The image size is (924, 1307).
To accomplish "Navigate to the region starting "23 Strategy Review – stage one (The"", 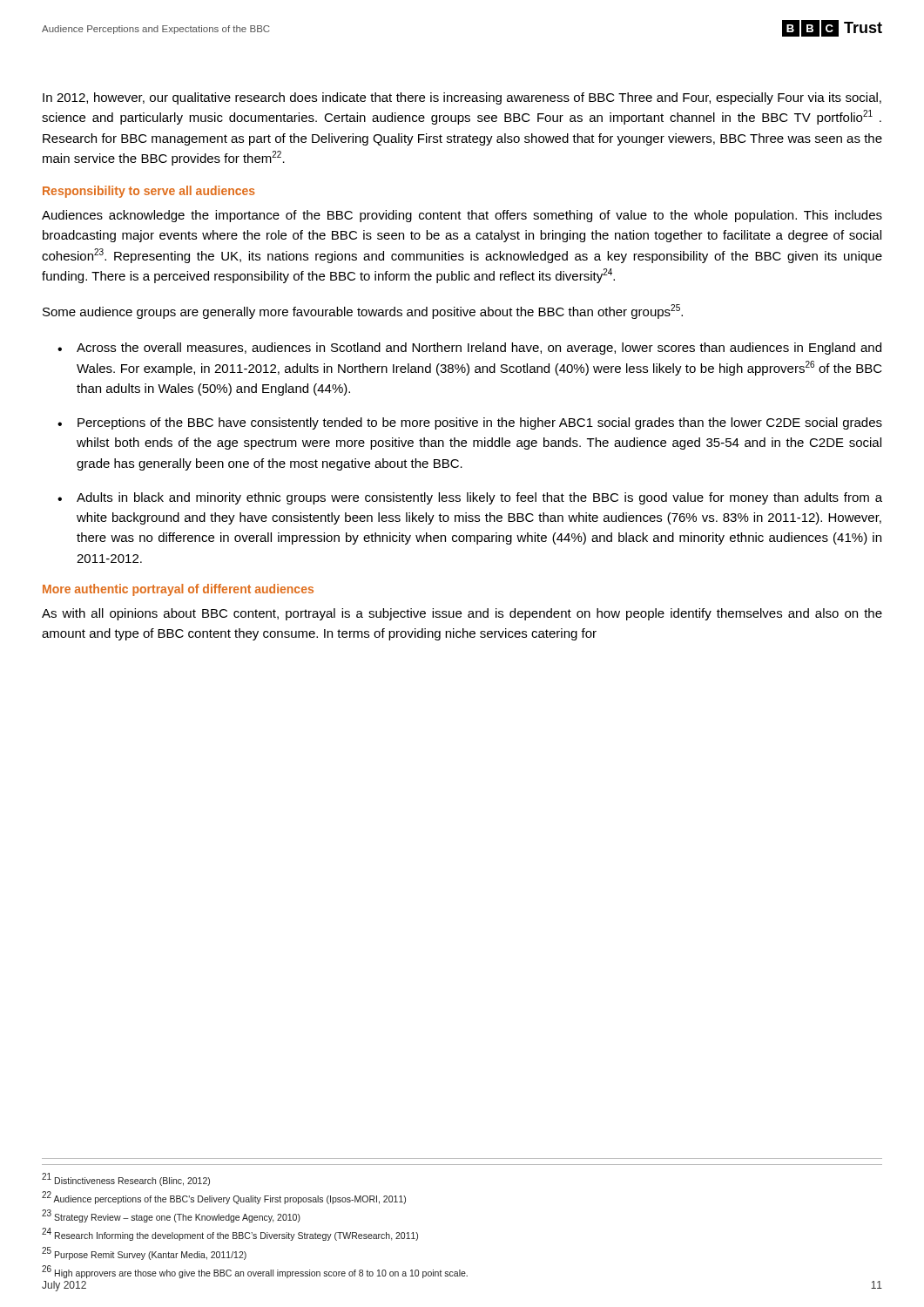I will pos(171,1215).
